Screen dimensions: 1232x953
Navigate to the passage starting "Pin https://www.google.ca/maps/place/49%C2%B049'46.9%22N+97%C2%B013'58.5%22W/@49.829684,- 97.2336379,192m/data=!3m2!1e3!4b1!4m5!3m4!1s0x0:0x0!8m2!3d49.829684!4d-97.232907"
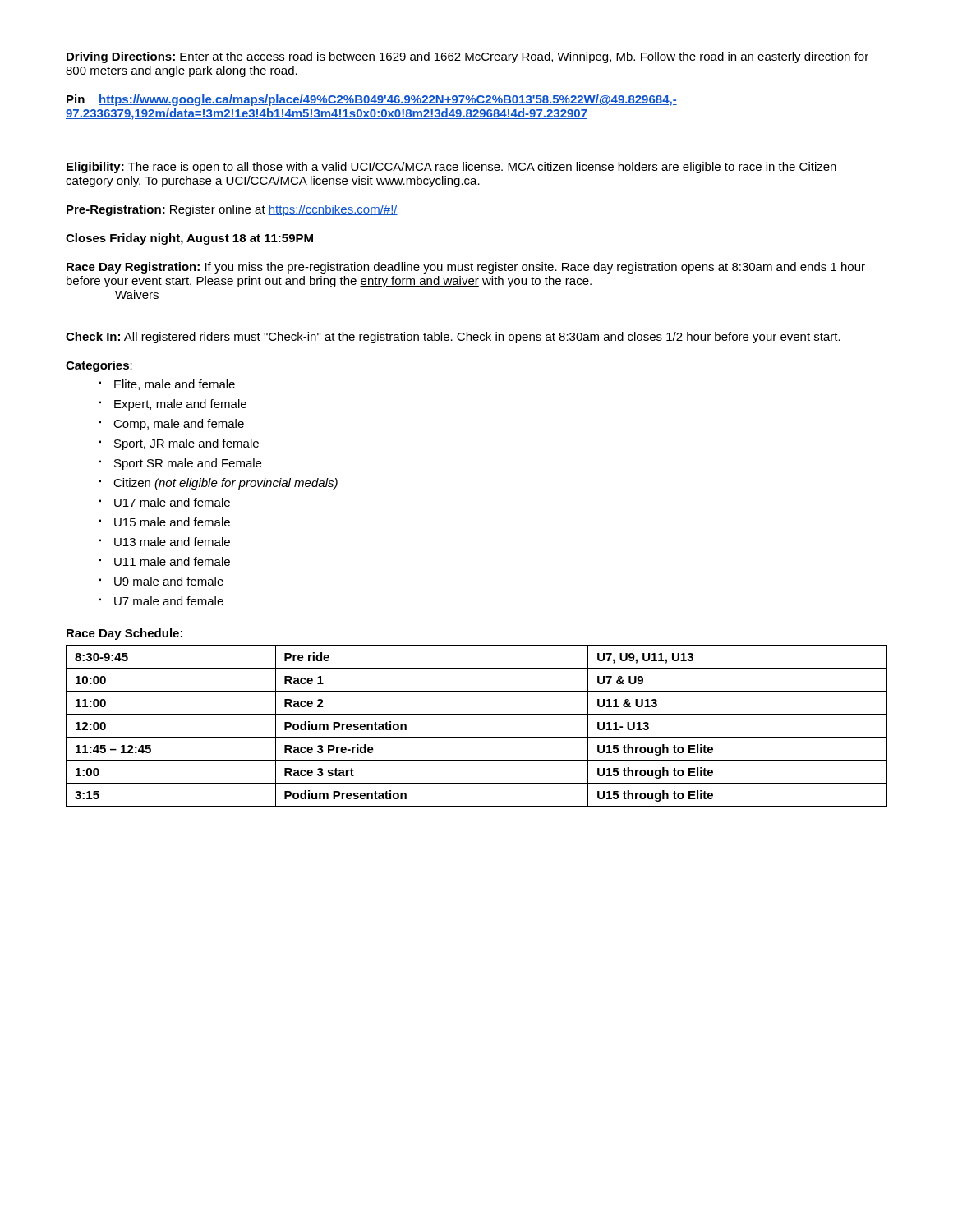[371, 106]
